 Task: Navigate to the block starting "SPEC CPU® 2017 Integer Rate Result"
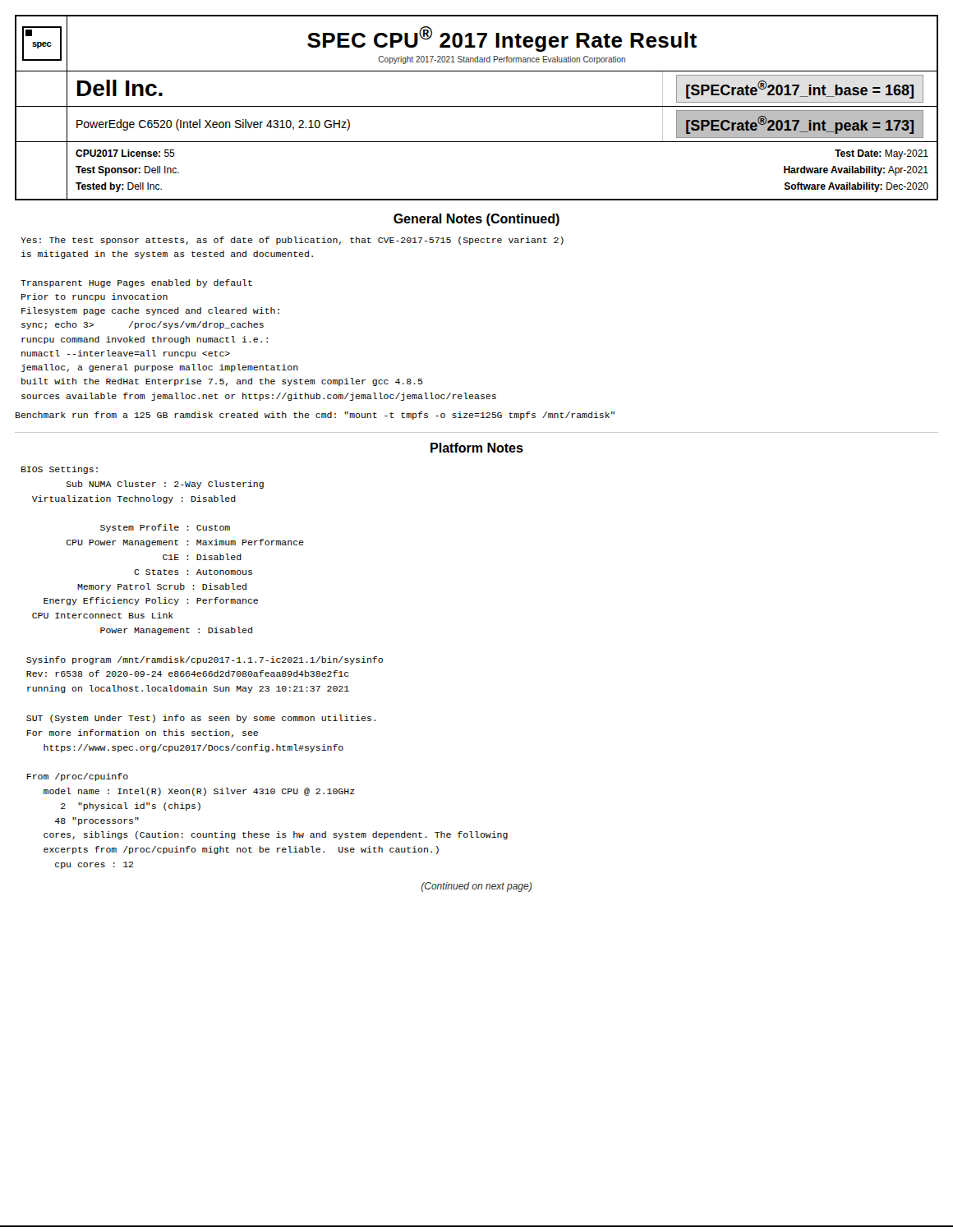[502, 38]
